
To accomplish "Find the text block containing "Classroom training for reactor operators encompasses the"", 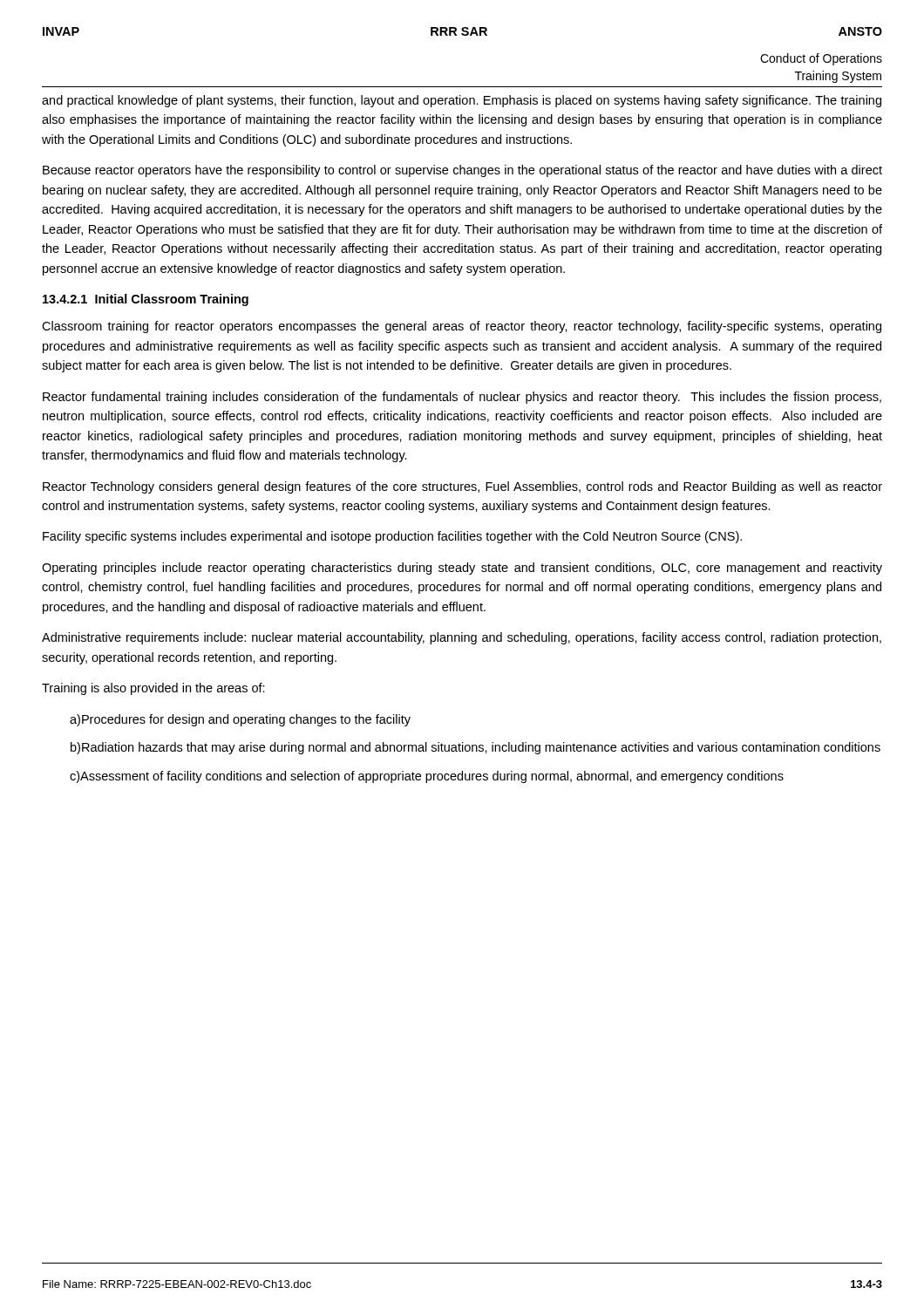I will pos(462,346).
